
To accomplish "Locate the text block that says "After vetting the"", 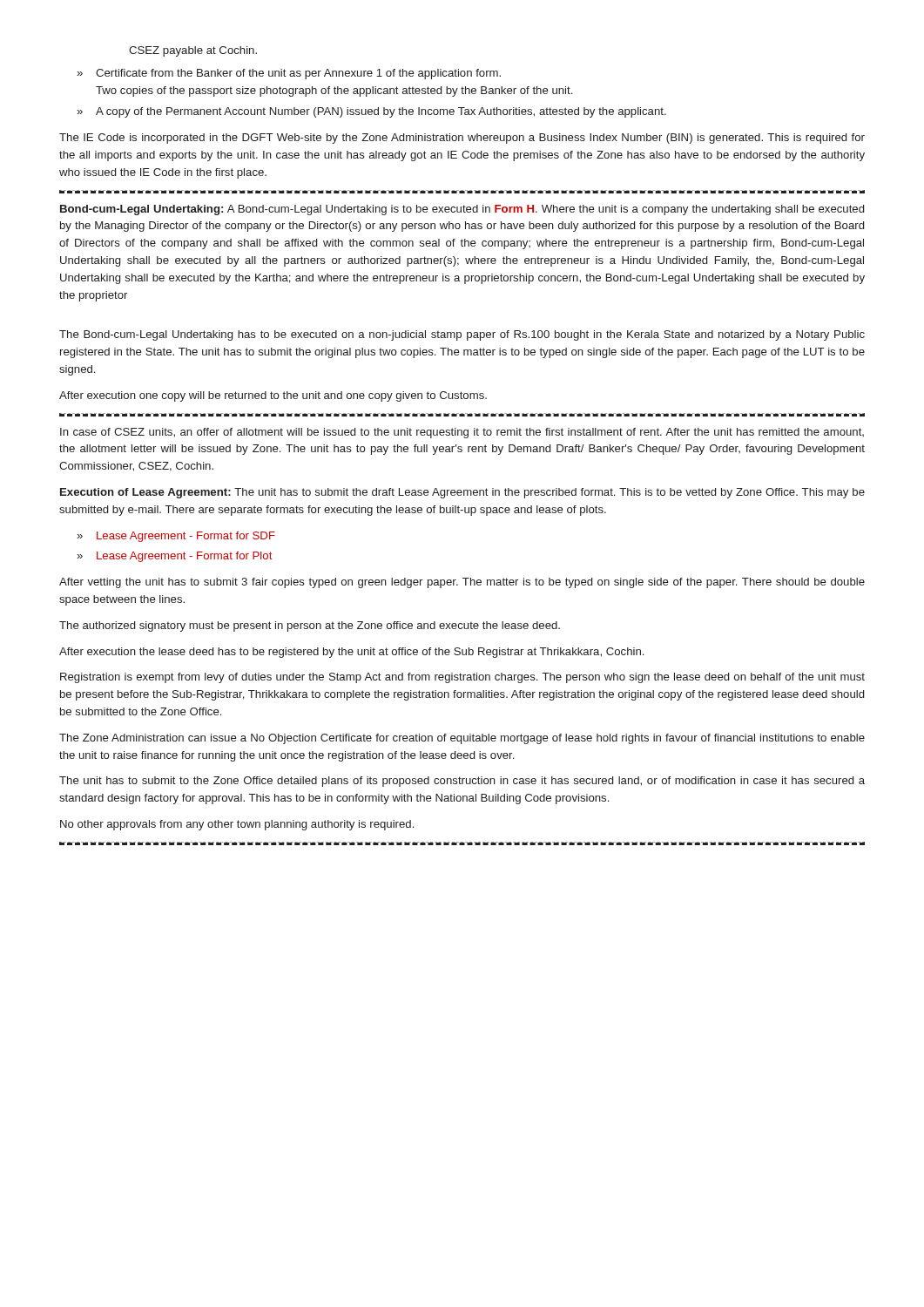I will pos(462,591).
